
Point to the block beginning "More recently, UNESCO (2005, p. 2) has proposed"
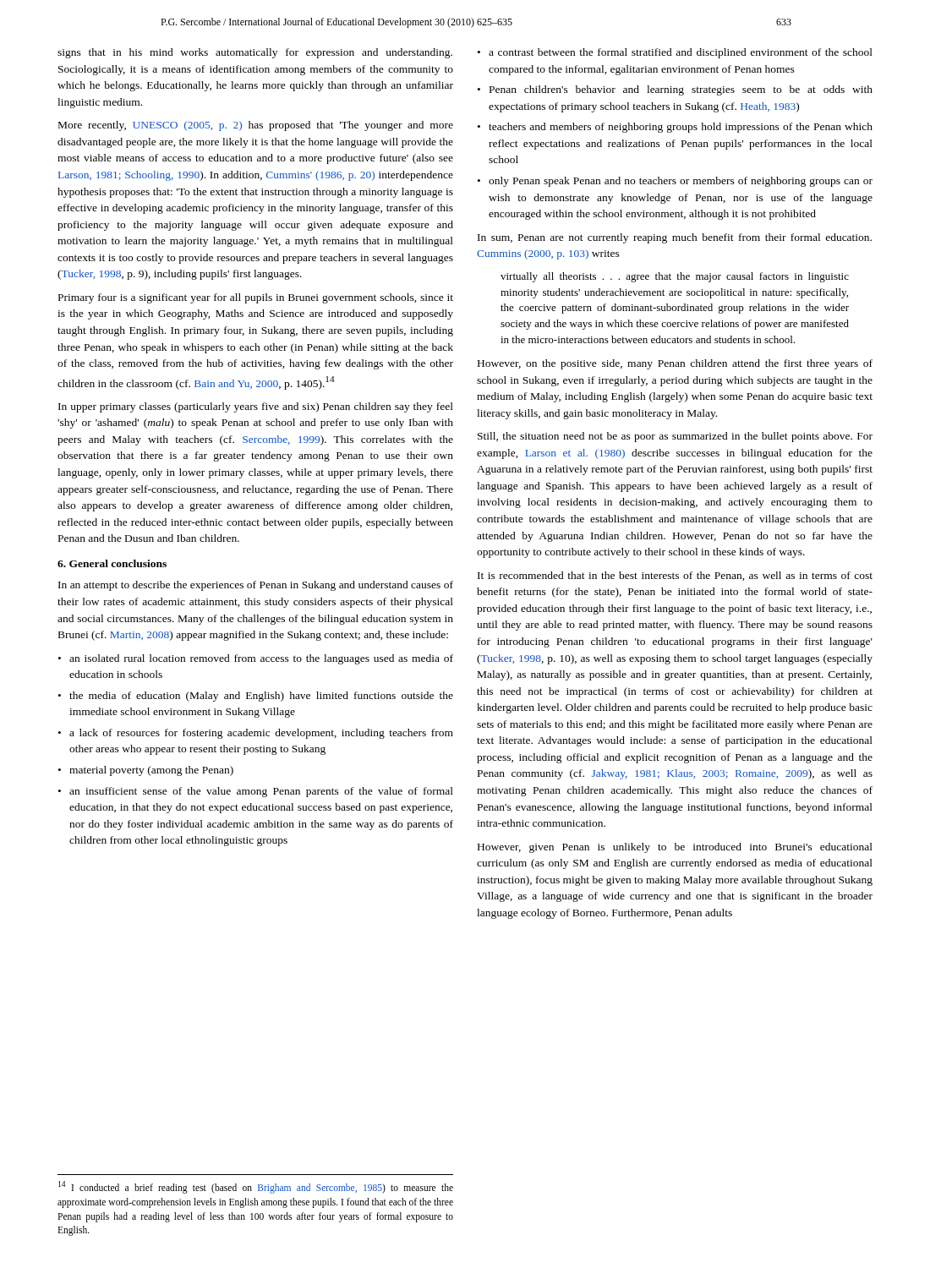(255, 200)
